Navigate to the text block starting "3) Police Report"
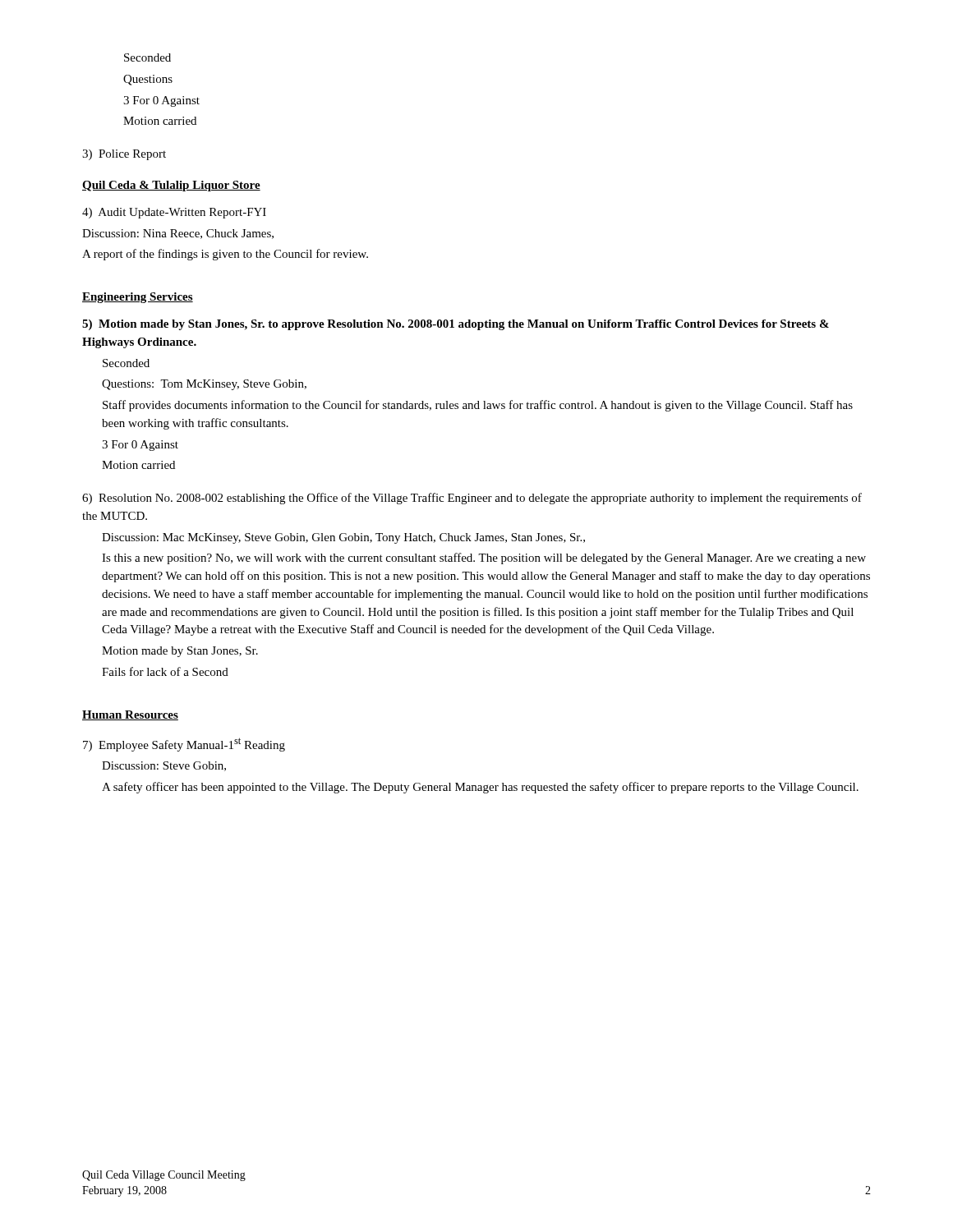 [124, 155]
